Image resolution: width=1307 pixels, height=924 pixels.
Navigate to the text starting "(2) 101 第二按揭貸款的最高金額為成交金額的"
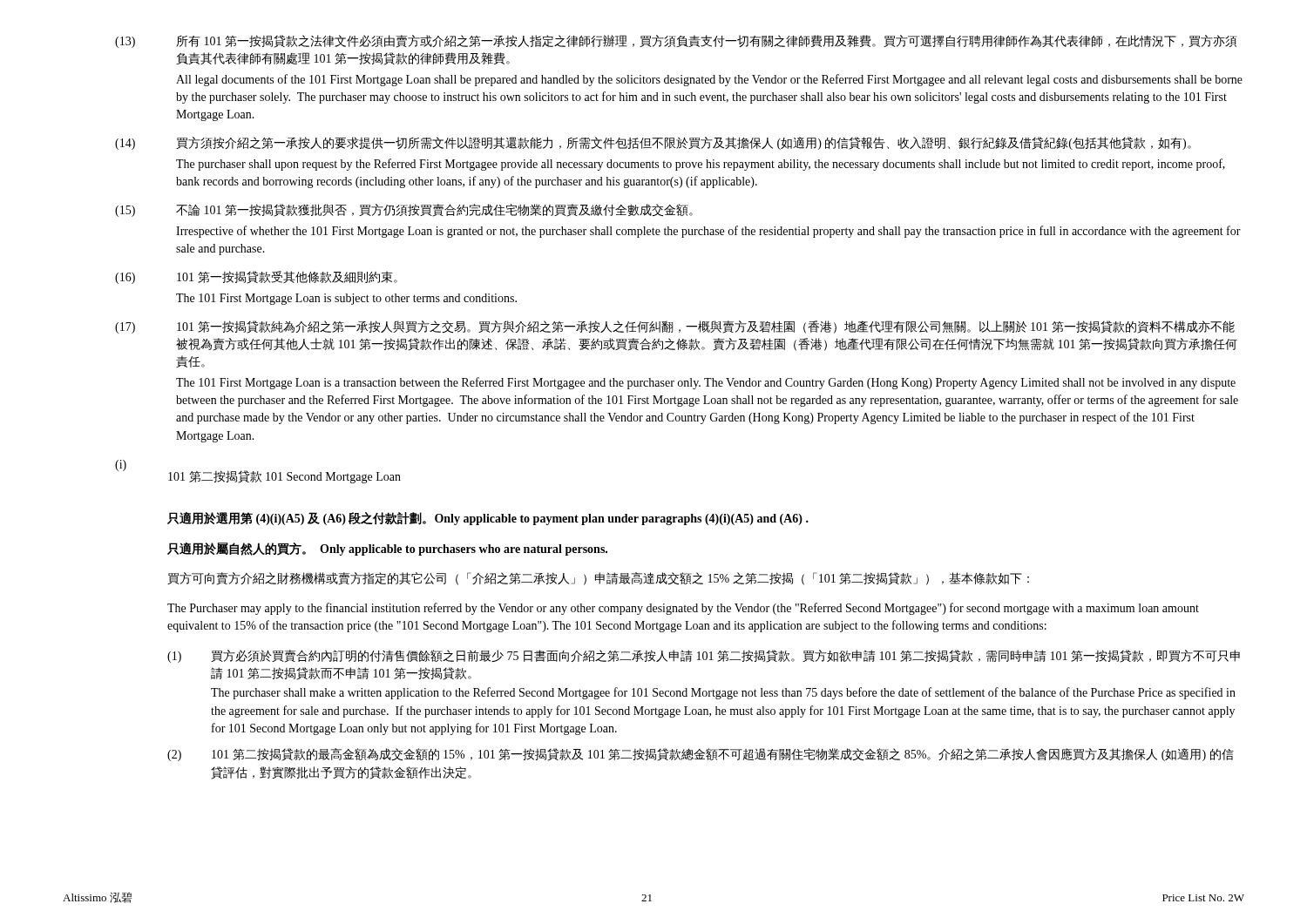tap(706, 765)
